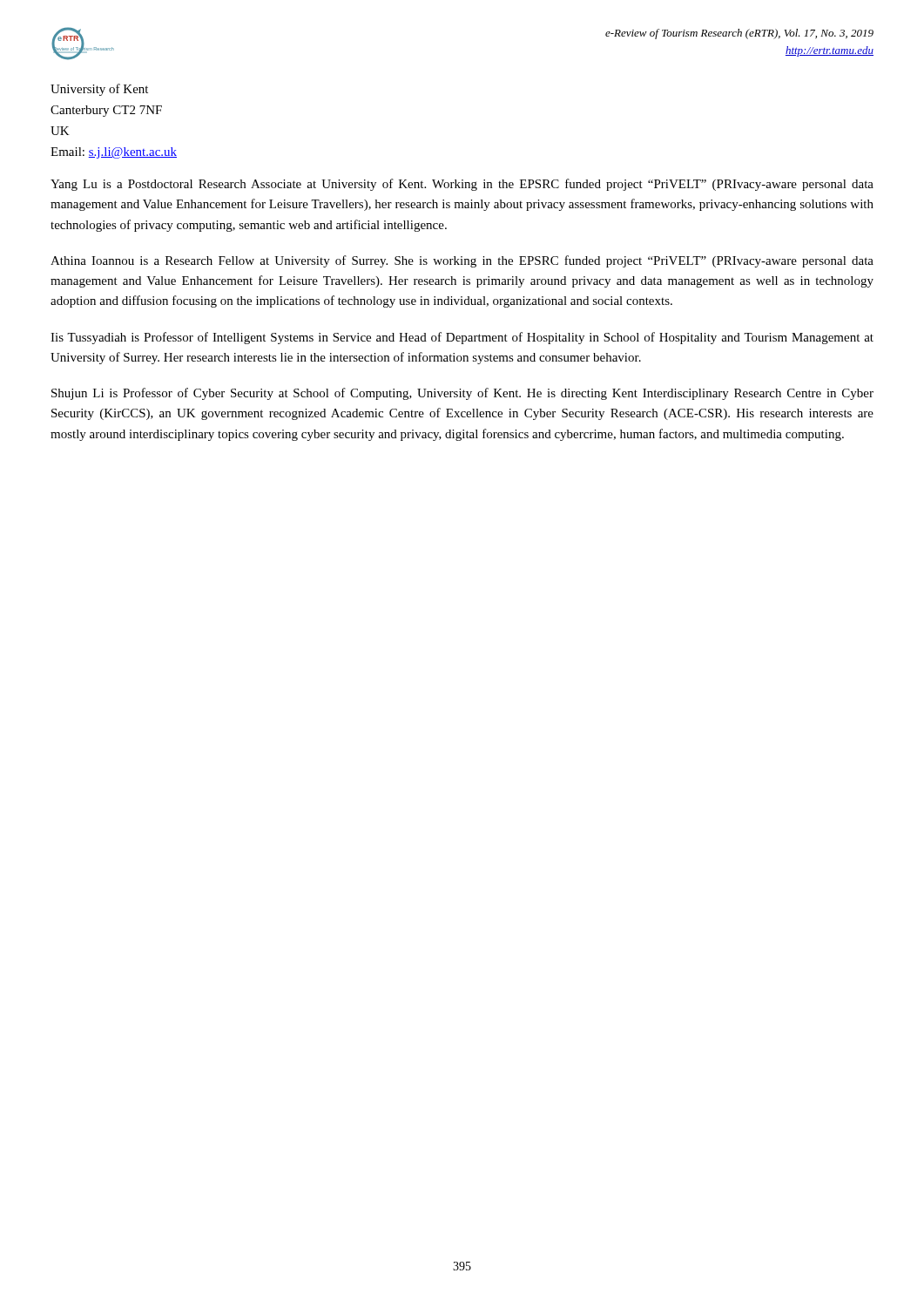Viewport: 924px width, 1307px height.
Task: Find the text block that says "Iis Tussyadiah is Professor of Intelligent"
Action: [462, 347]
